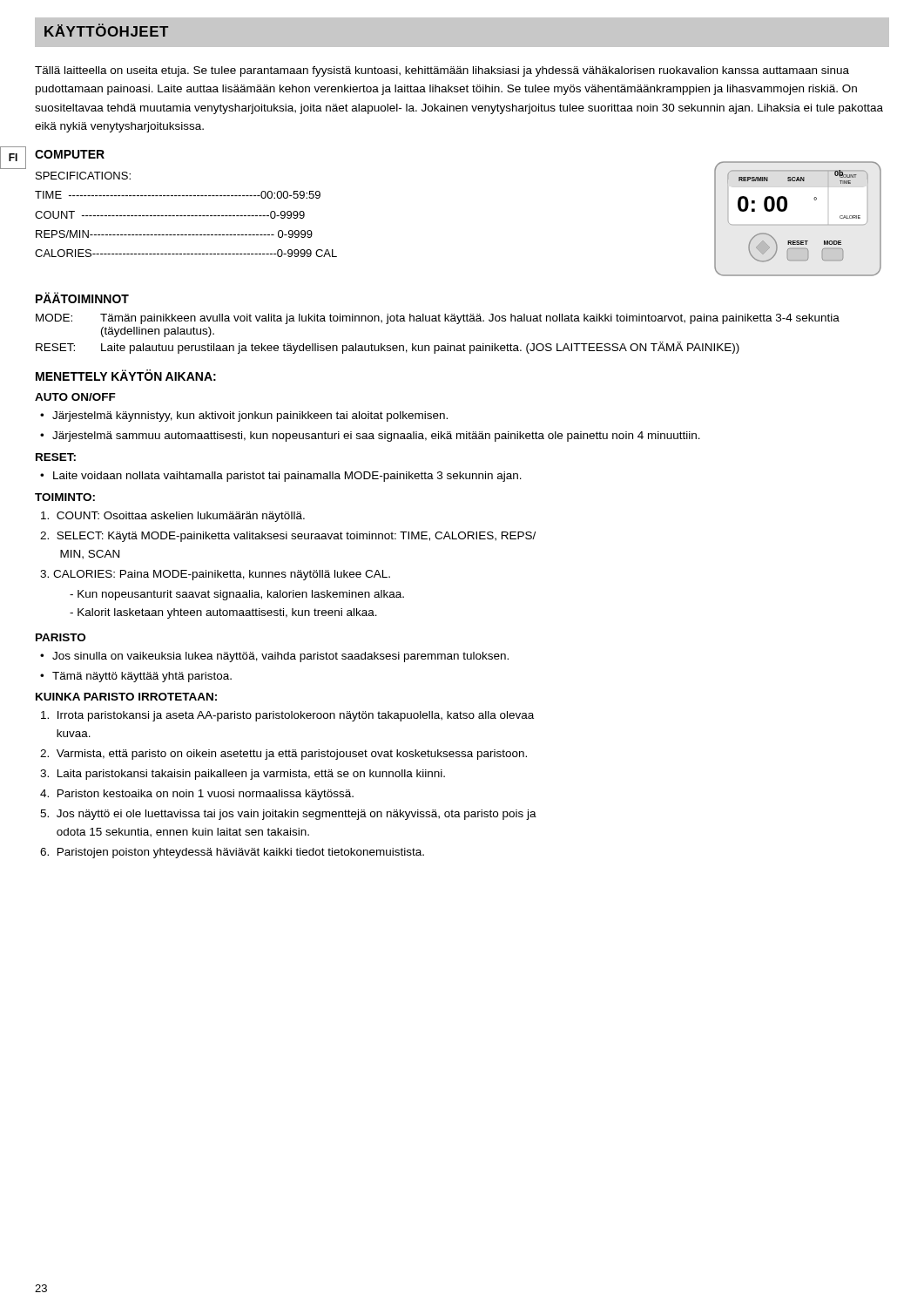The image size is (924, 1307).
Task: Click on the list item with the text "3. CALORIES: Paina MODE-painiketta,"
Action: pyautogui.click(x=216, y=574)
